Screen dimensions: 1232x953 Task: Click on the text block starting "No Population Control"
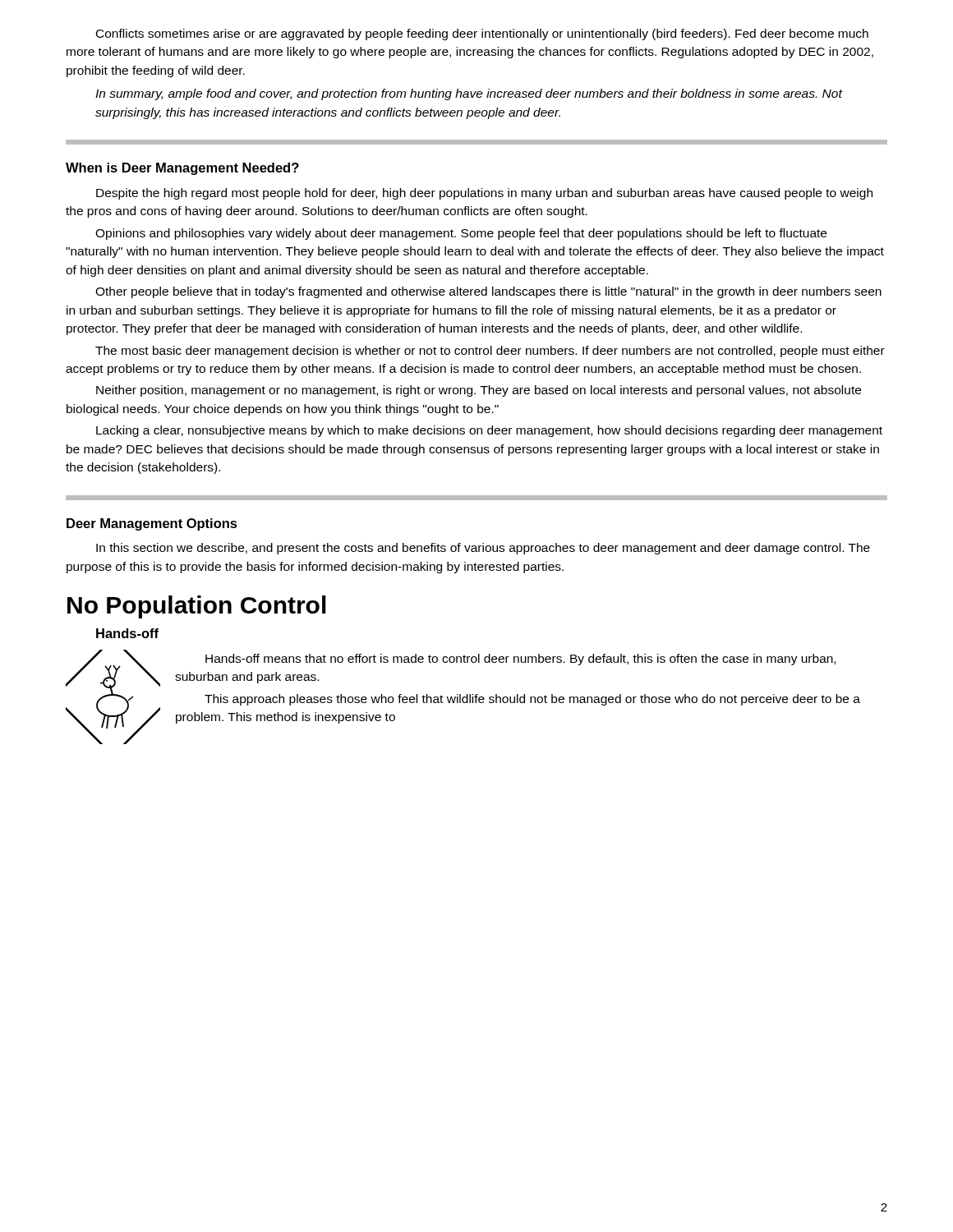tap(196, 605)
